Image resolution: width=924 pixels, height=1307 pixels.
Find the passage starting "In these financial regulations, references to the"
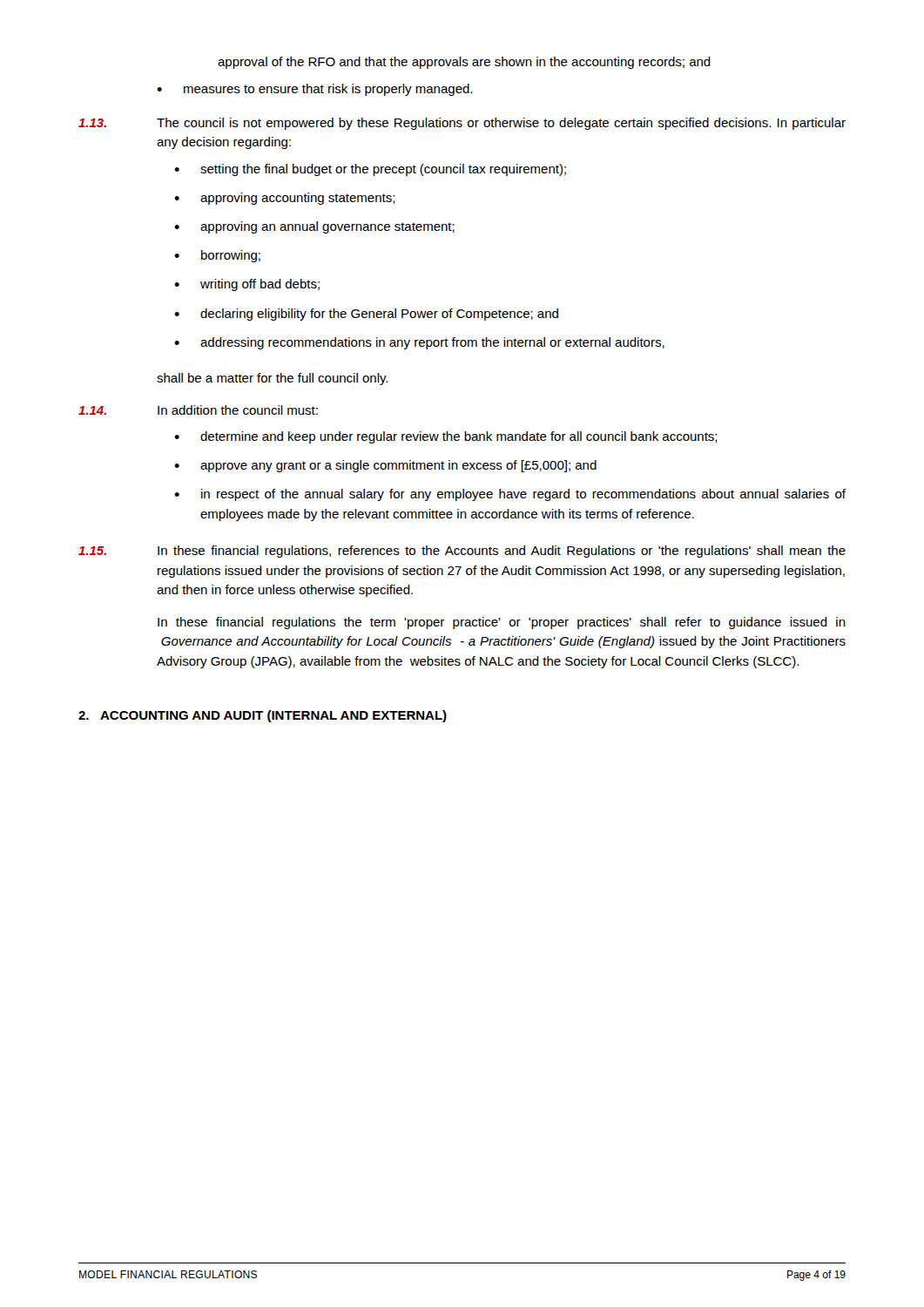[501, 570]
